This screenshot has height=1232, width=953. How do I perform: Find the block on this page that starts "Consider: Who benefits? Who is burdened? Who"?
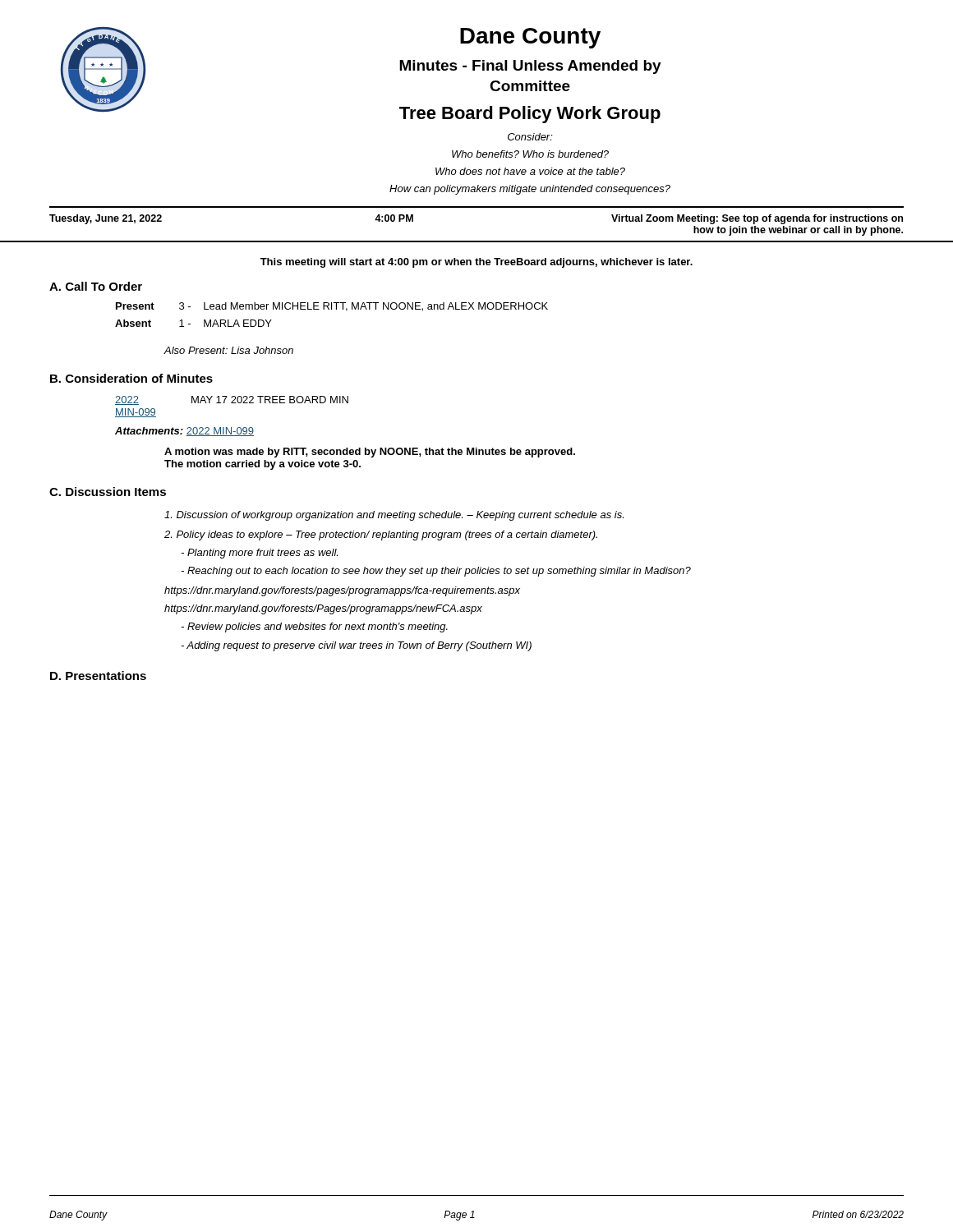click(x=530, y=163)
